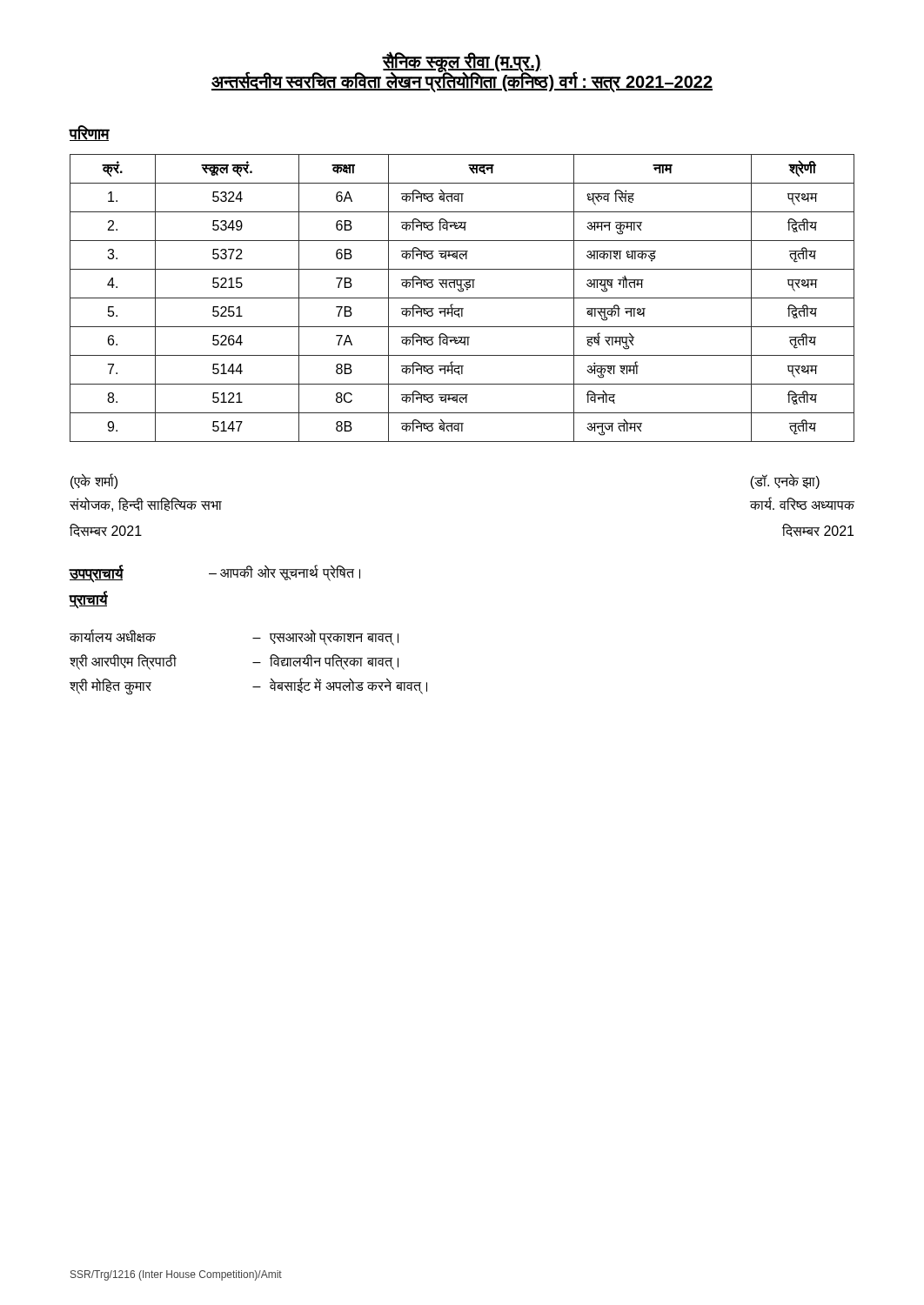Viewport: 924px width, 1305px height.
Task: Select the text with the text "(डॉ. एनके झा) कार्य. वरिष्ठ अध्यापक"
Action: [802, 493]
